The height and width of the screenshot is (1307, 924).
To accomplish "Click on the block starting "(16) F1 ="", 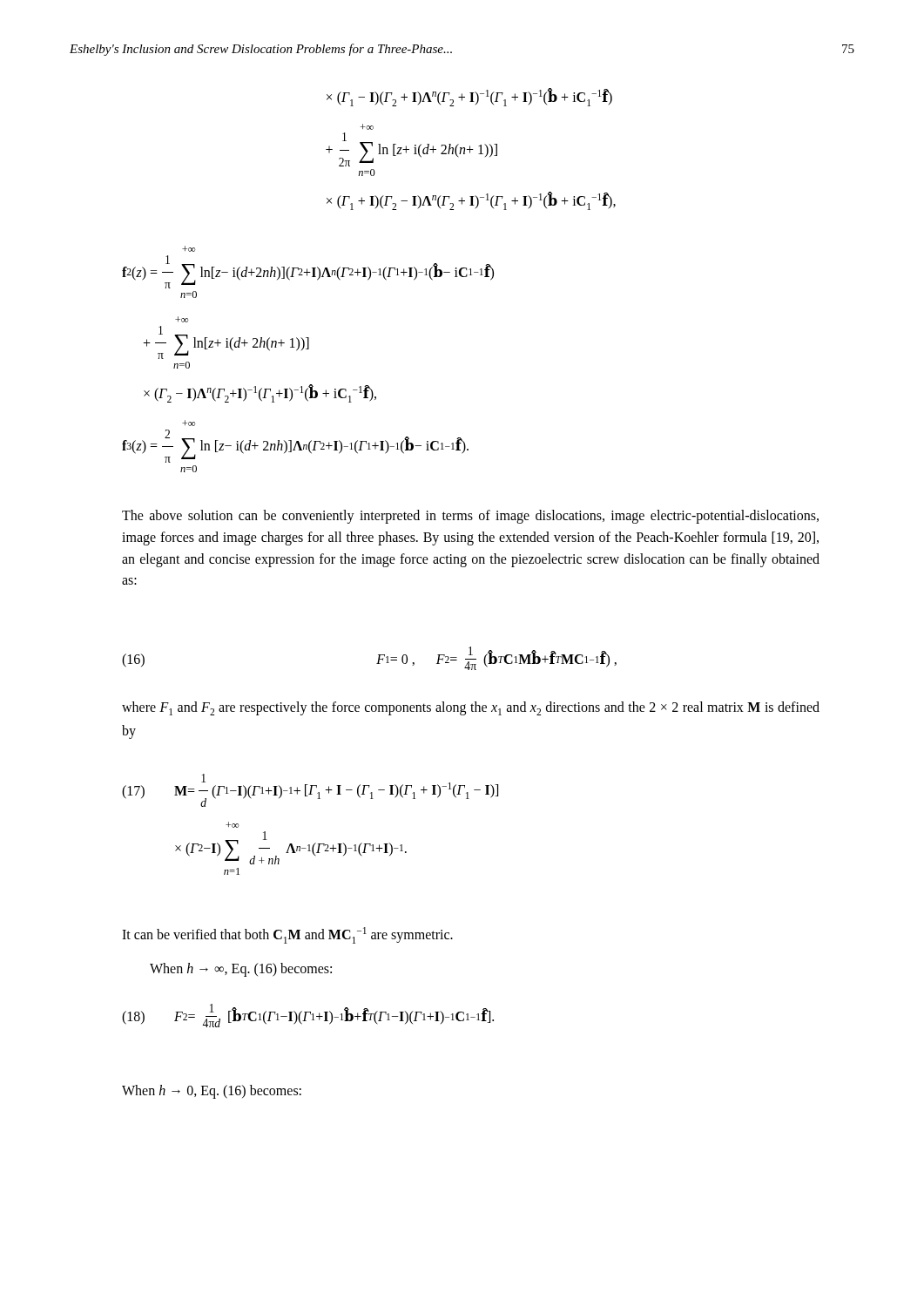I will [471, 659].
